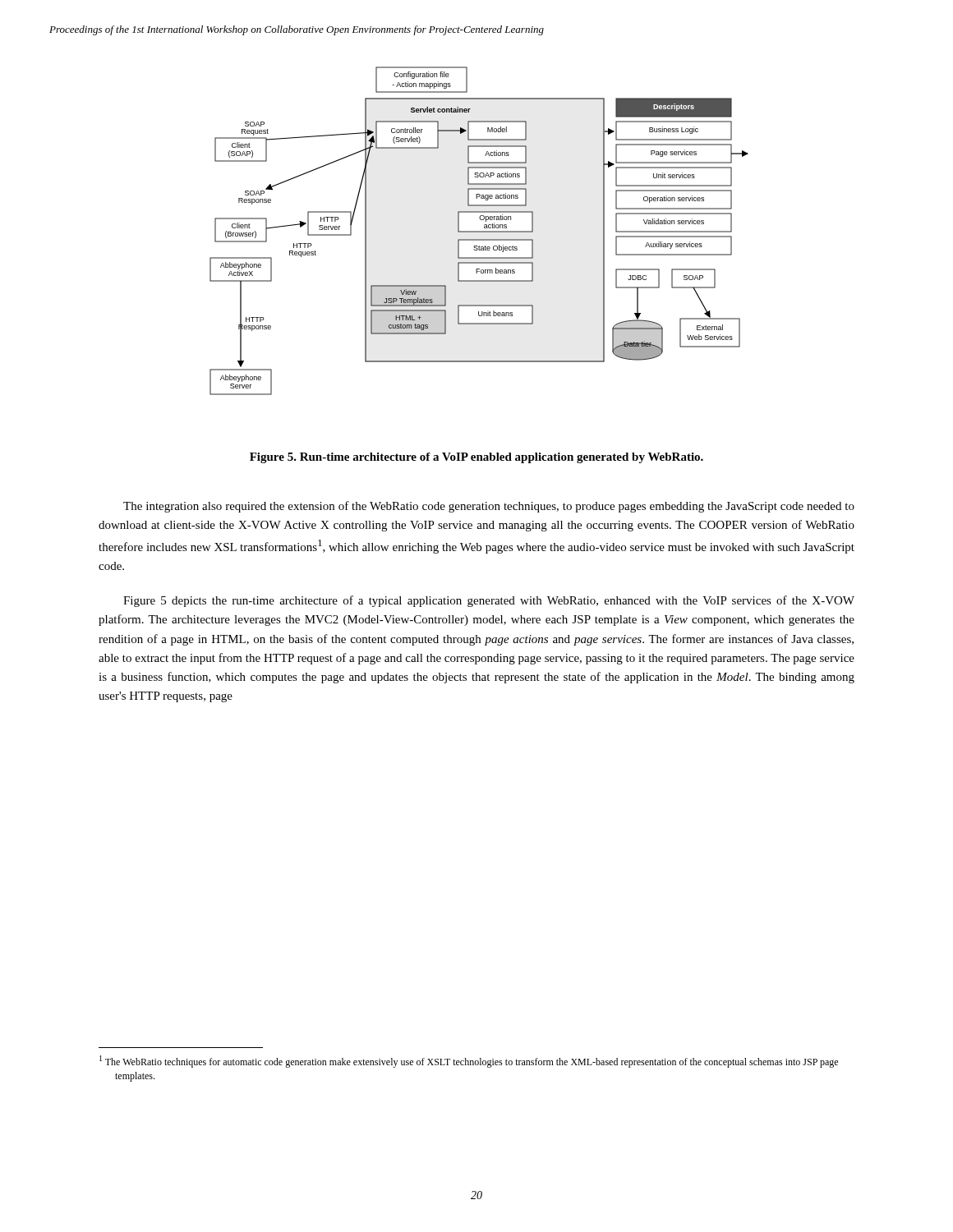Click on the engineering diagram
953x1232 pixels.
click(476, 251)
